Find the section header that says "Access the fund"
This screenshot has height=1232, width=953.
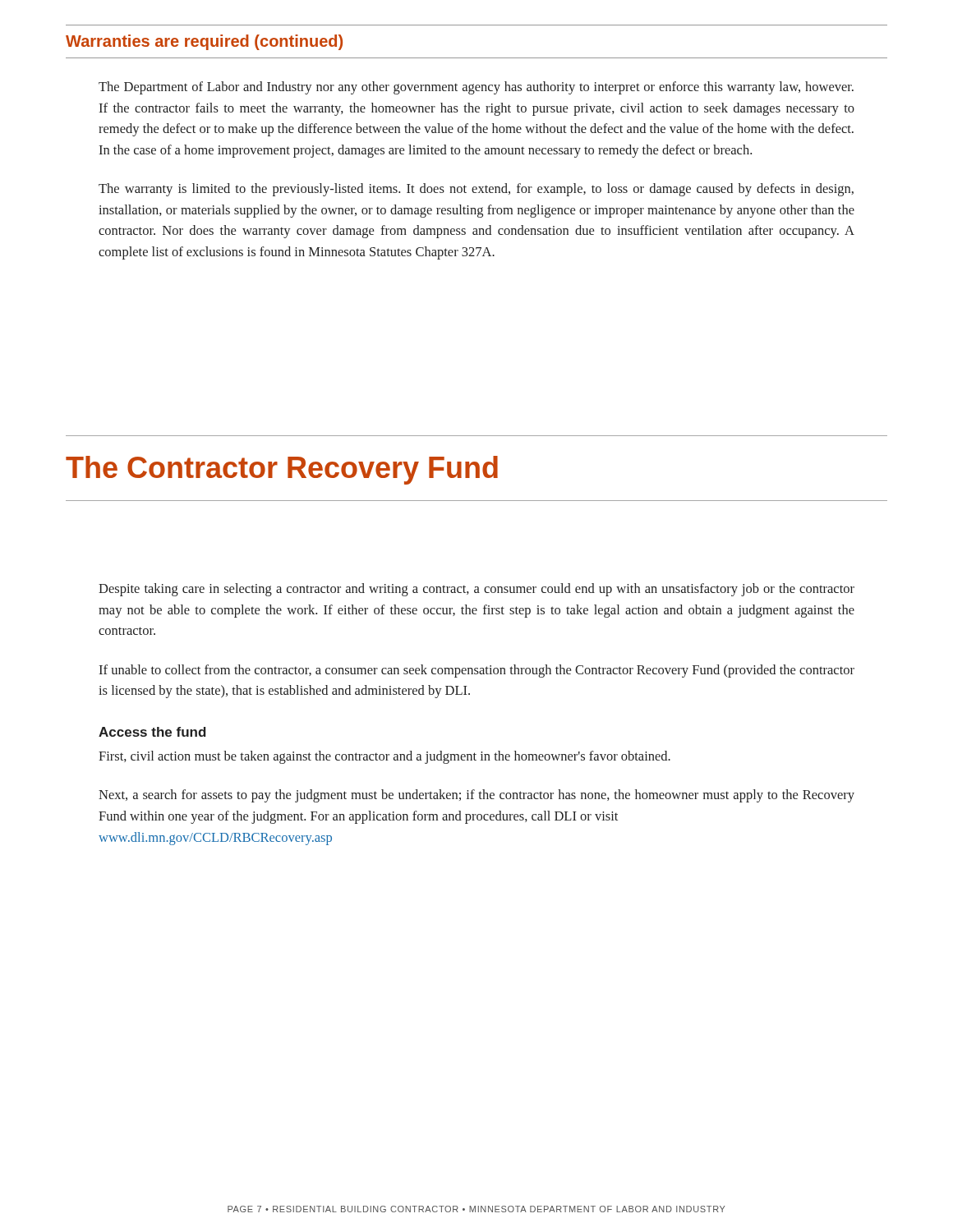pos(152,732)
